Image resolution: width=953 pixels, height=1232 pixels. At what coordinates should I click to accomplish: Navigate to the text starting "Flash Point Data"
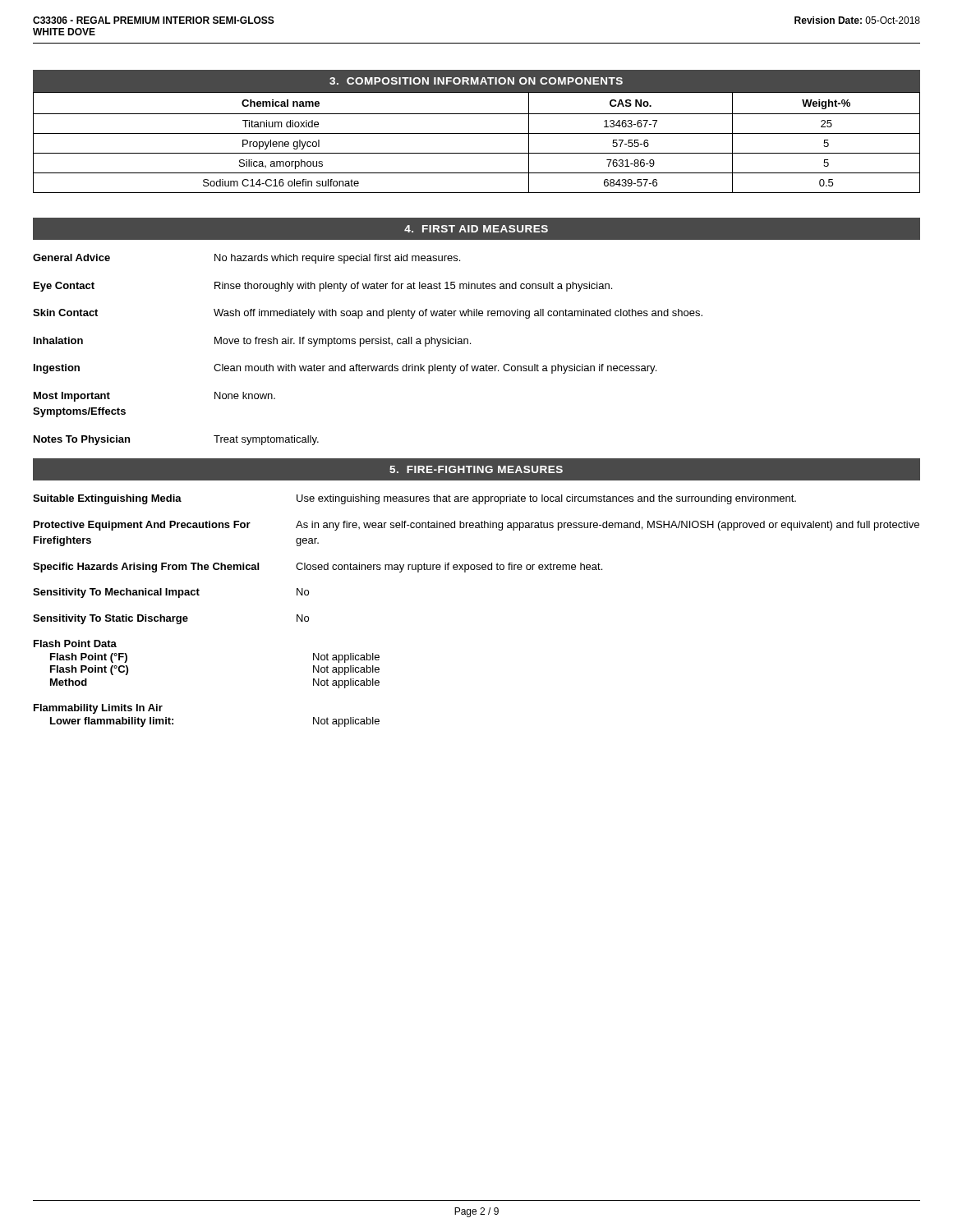[x=75, y=644]
